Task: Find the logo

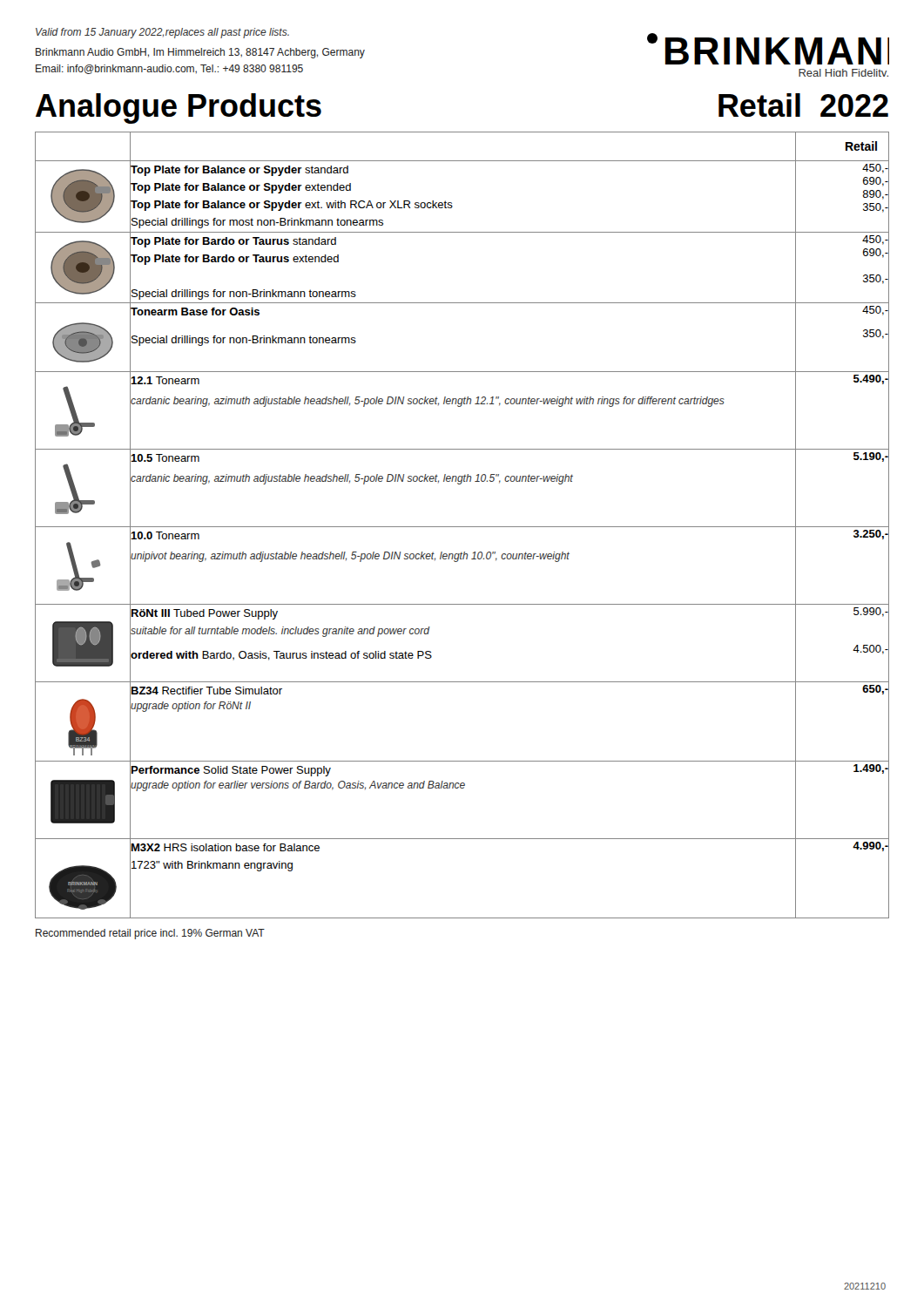Action: coord(767,53)
